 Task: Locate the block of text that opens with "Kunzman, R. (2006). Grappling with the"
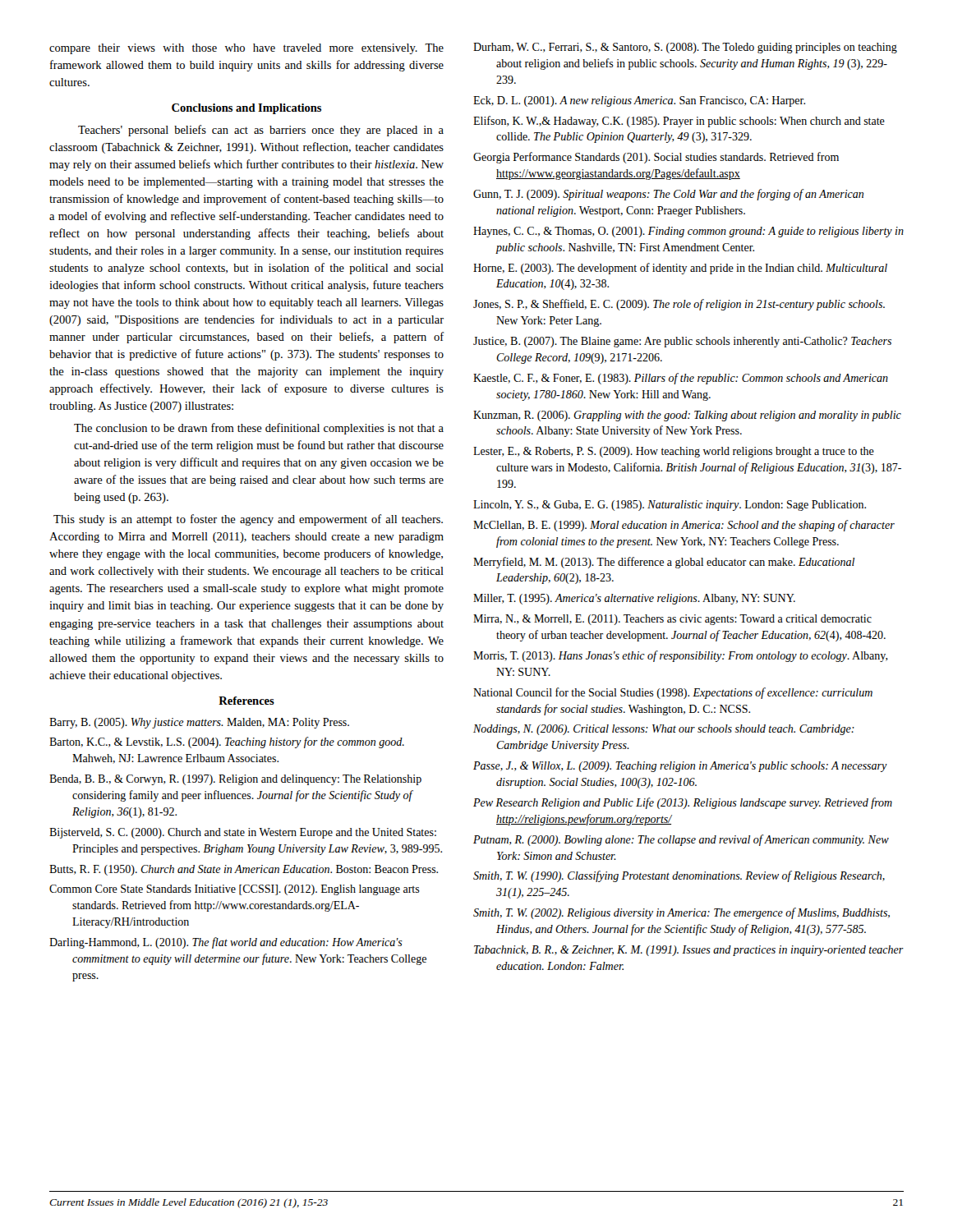pos(688,423)
